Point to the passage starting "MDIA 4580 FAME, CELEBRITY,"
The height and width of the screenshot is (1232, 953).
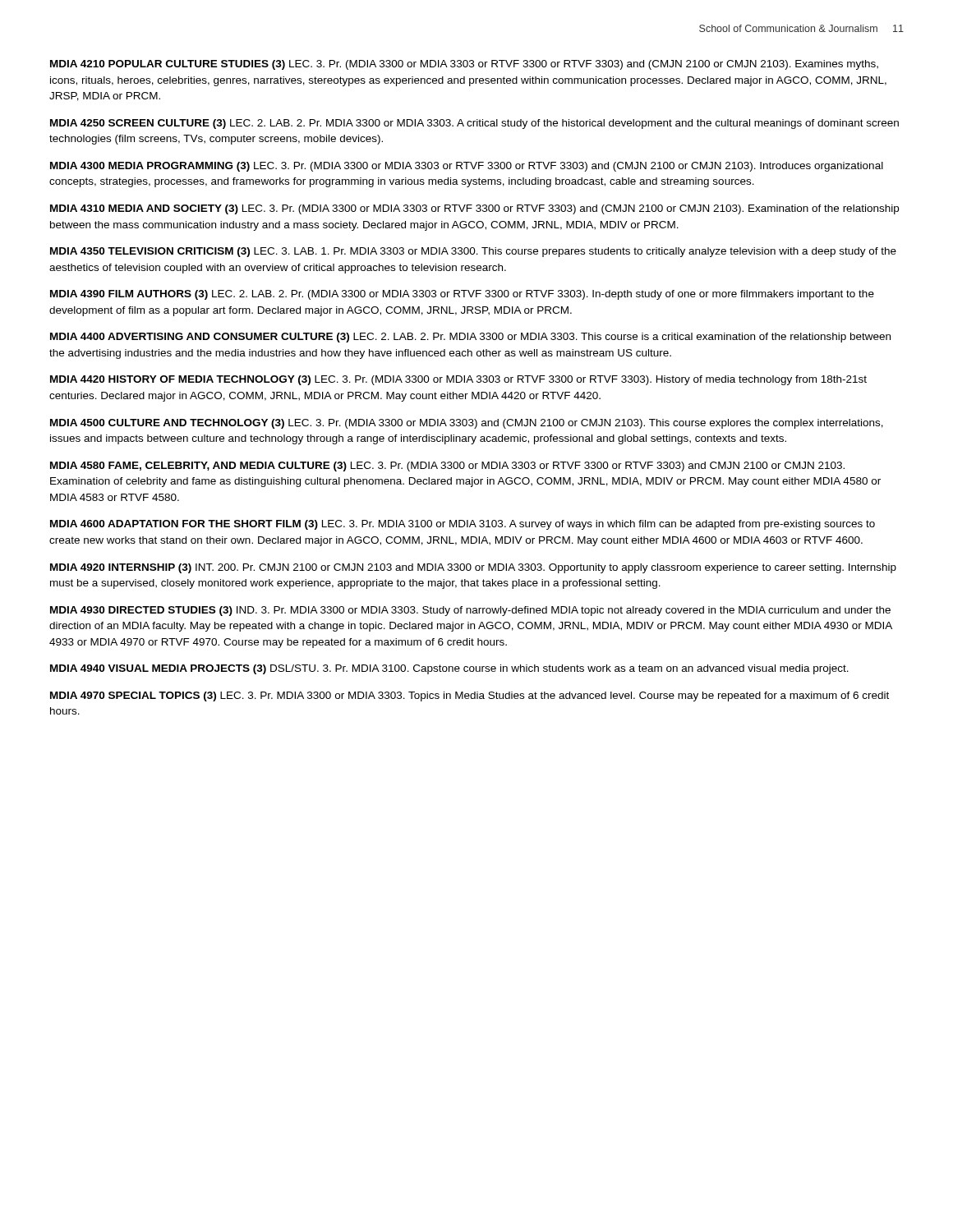coord(476,481)
